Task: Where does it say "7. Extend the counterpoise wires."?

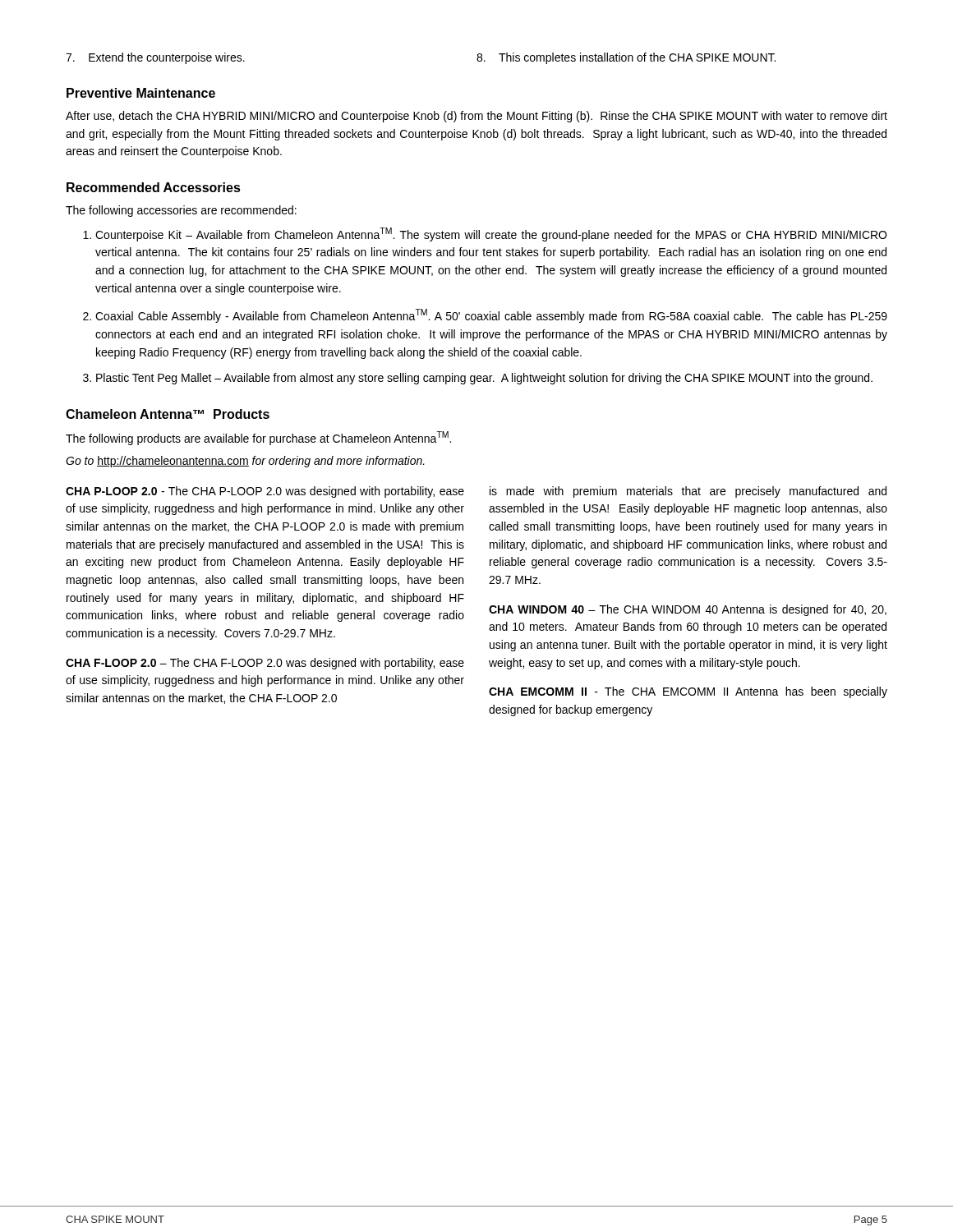Action: point(156,57)
